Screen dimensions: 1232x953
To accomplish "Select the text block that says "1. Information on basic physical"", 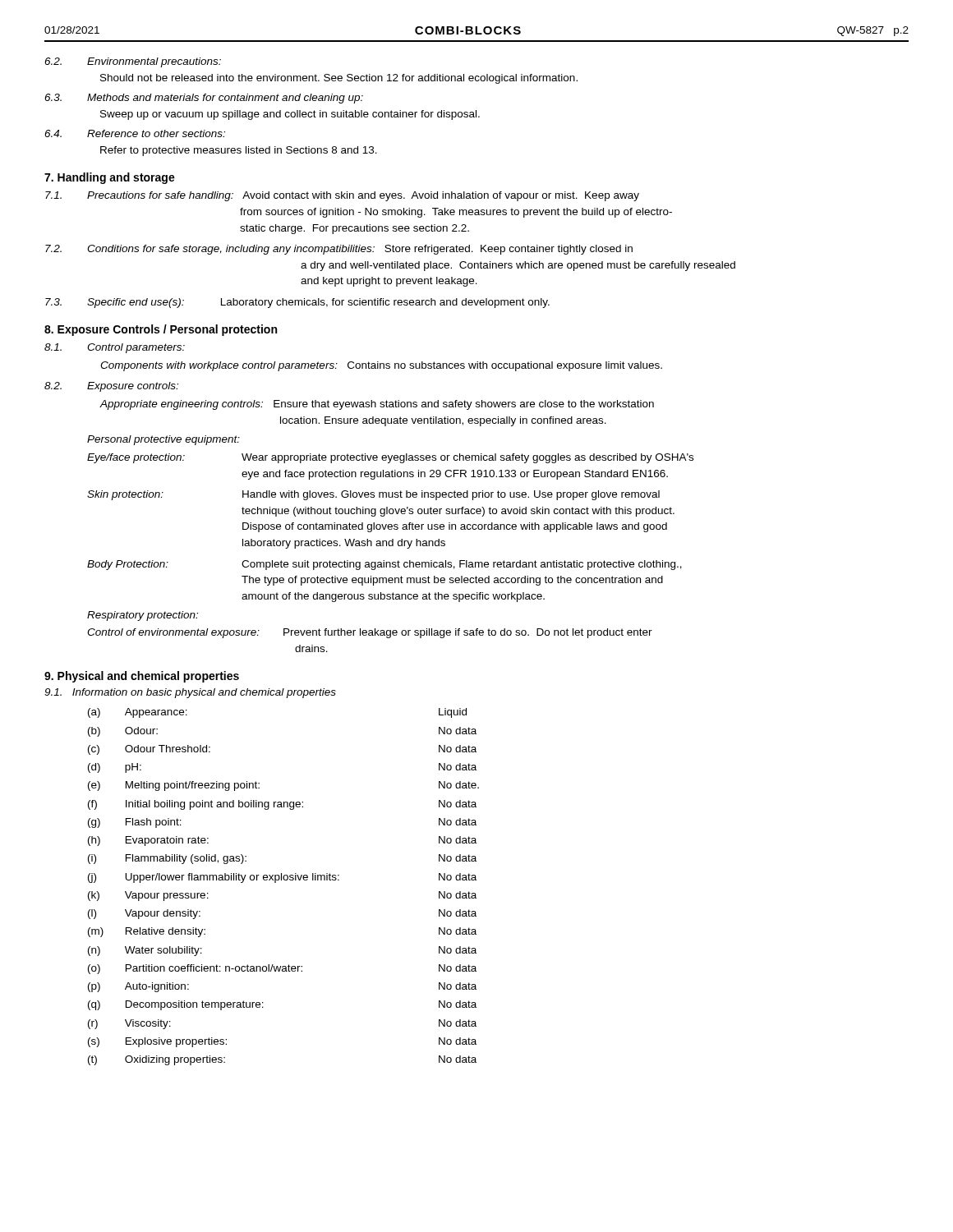I will tap(190, 692).
